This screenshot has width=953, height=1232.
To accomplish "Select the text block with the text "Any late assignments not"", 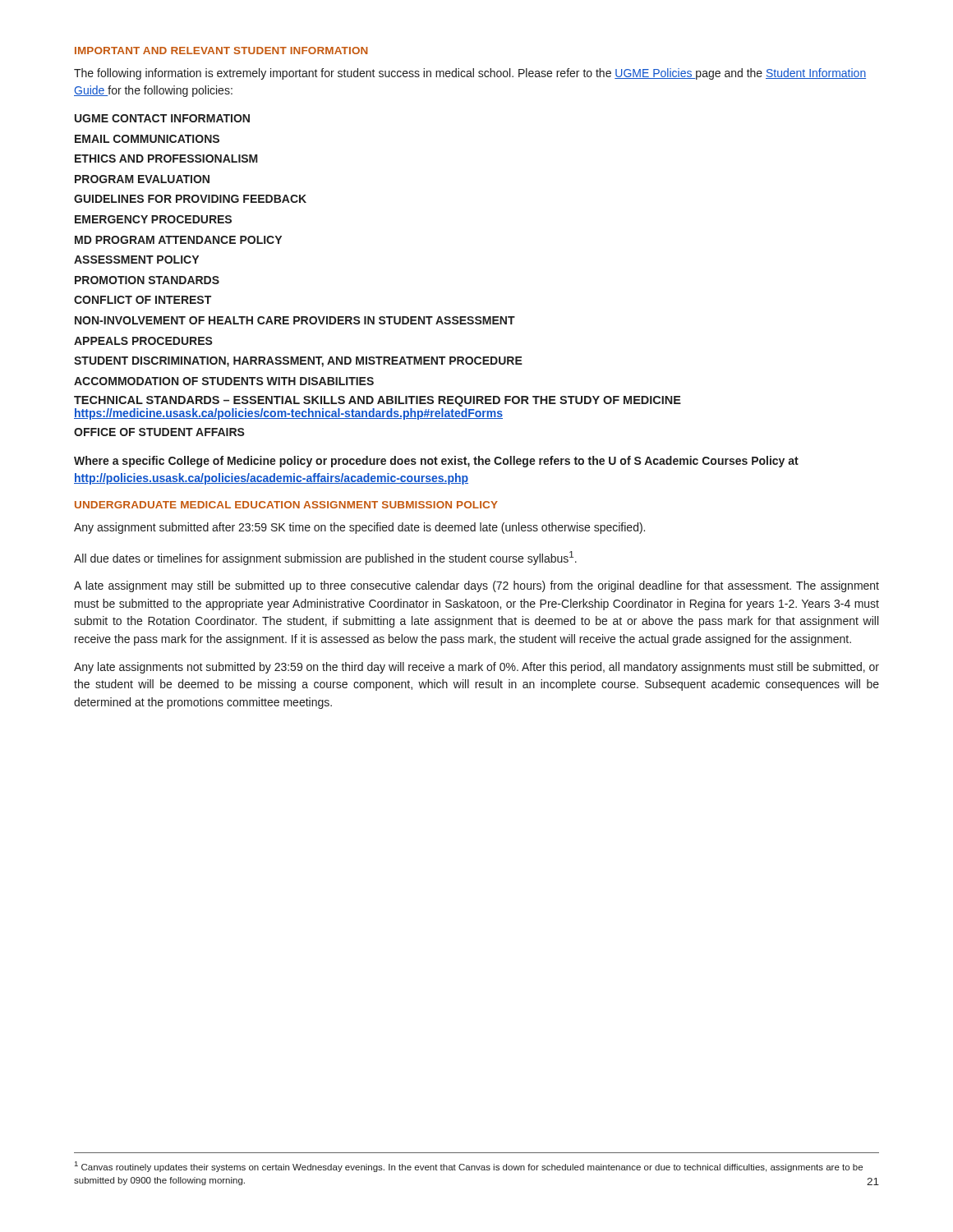I will pos(476,684).
